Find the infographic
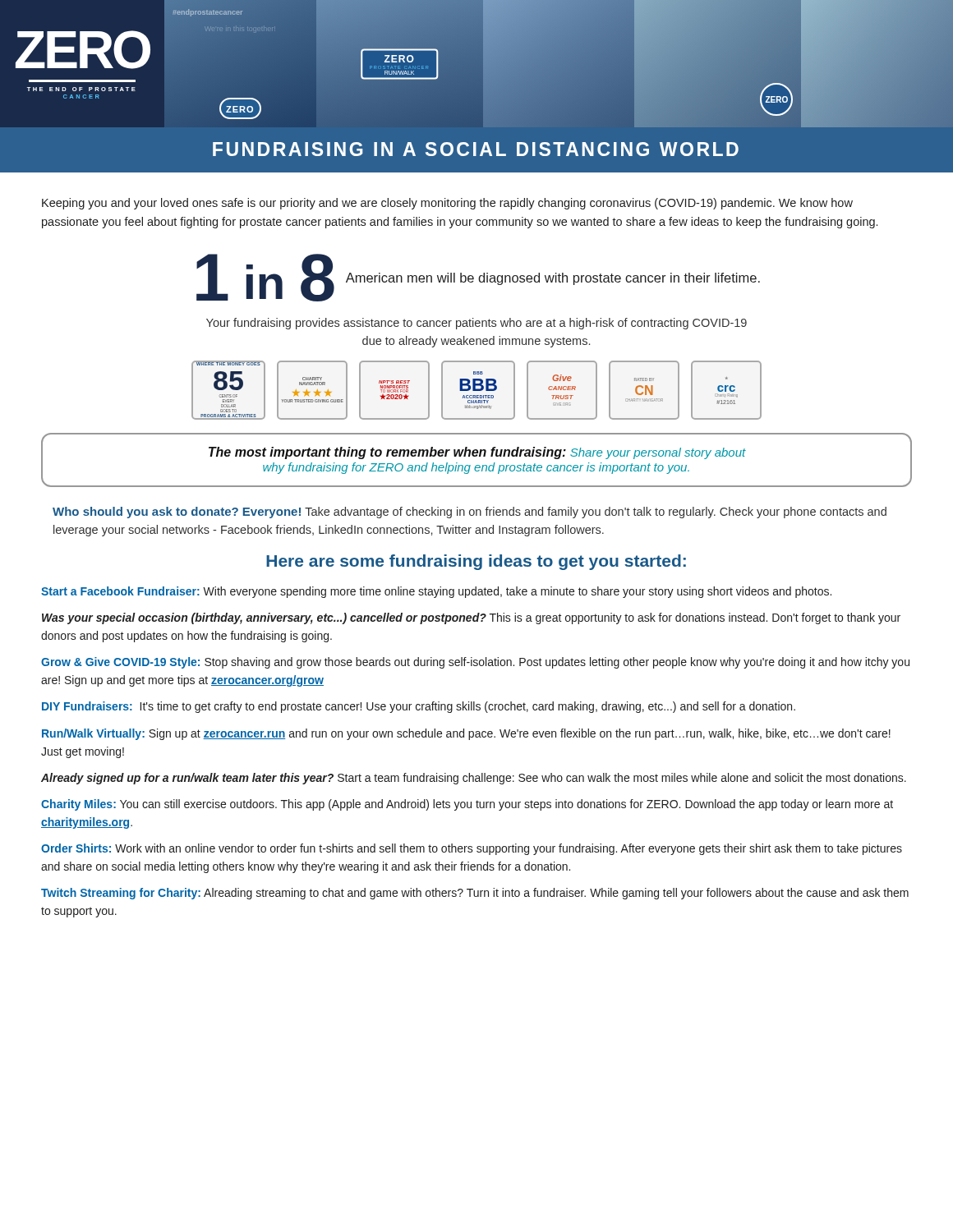The image size is (953, 1232). click(476, 390)
